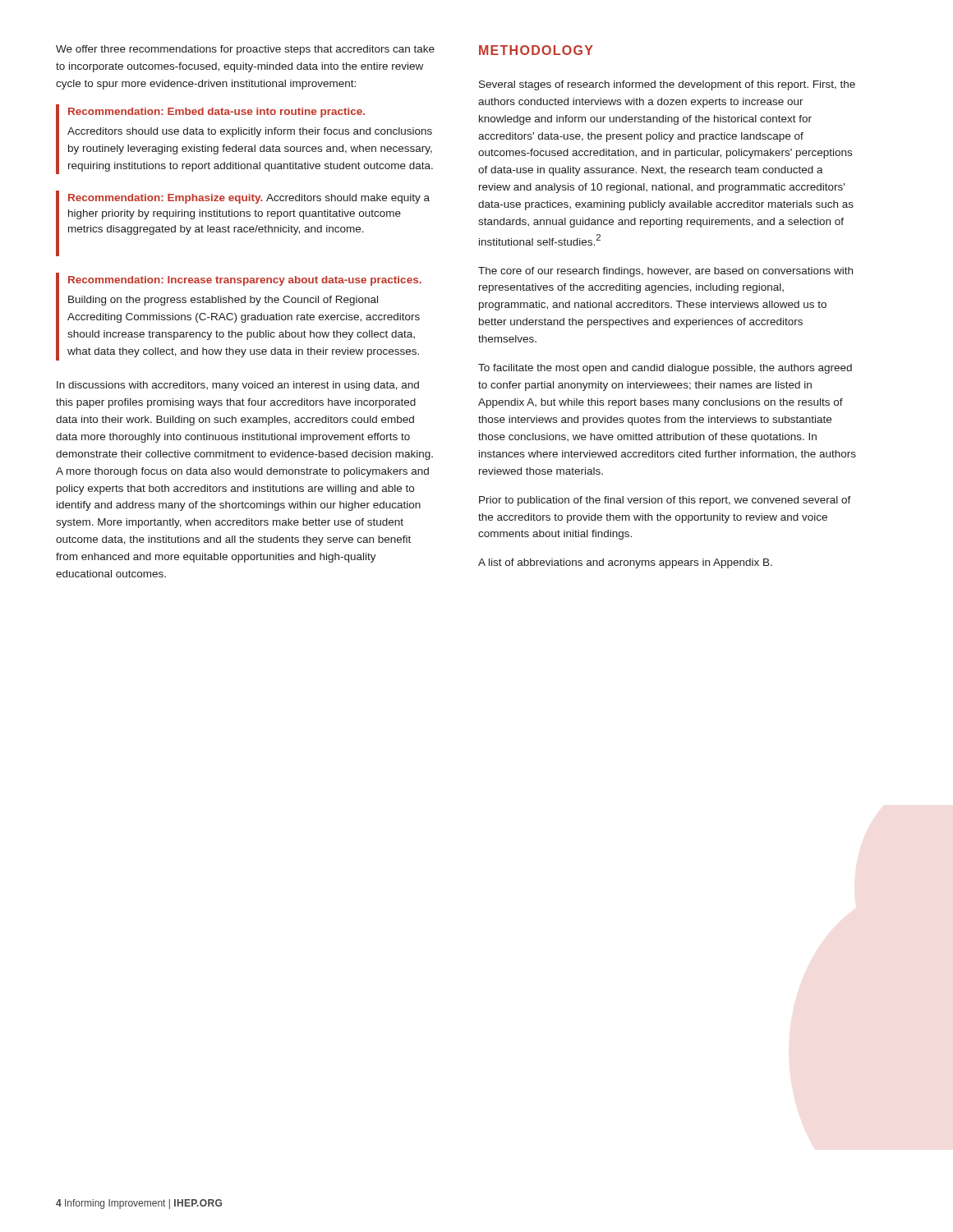Find the text block containing "The core of our research"
953x1232 pixels.
(x=668, y=305)
